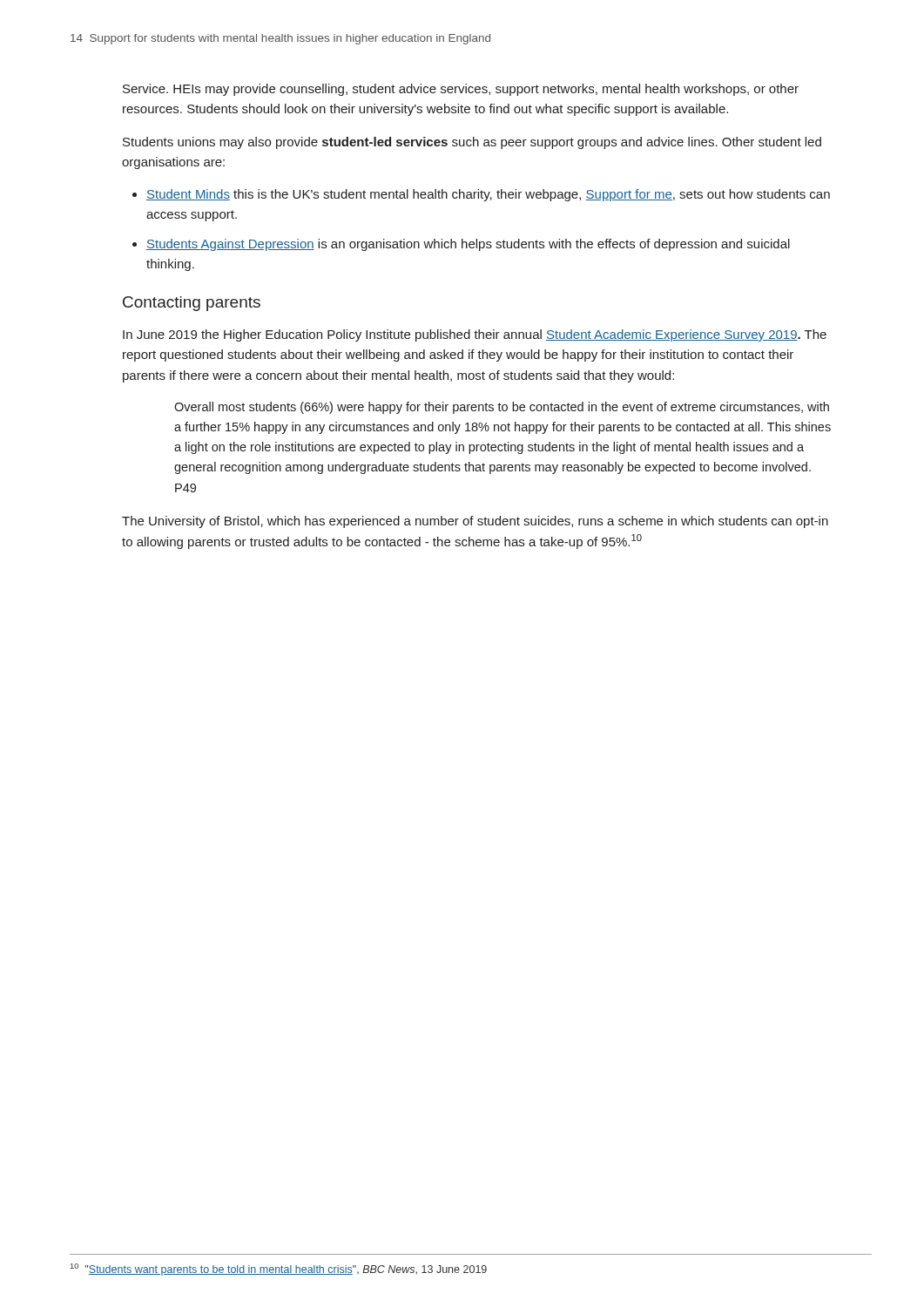924x1307 pixels.
Task: Locate the text starting "Students unions may also provide student-led"
Action: point(479,151)
